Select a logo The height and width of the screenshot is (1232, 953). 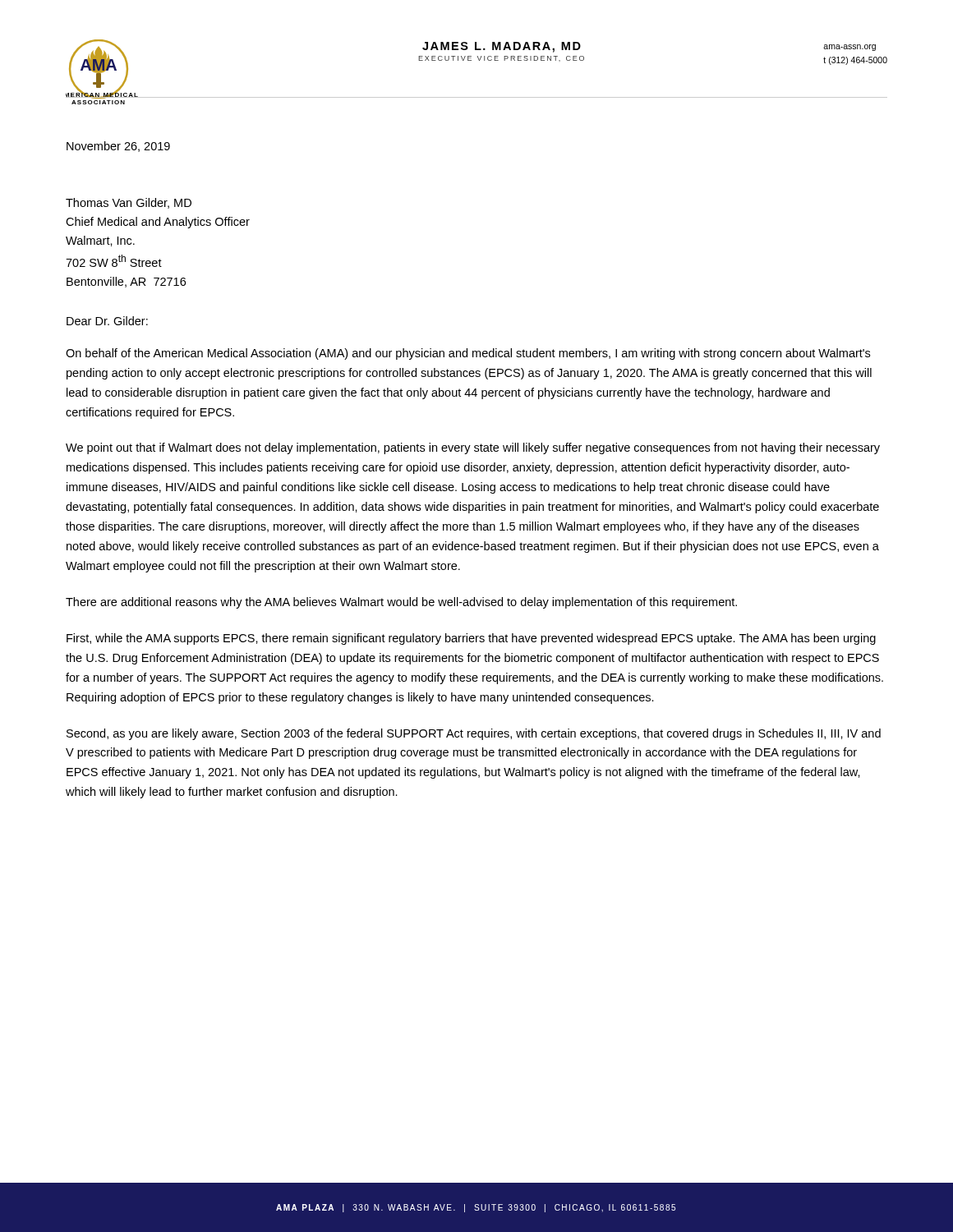tap(111, 73)
